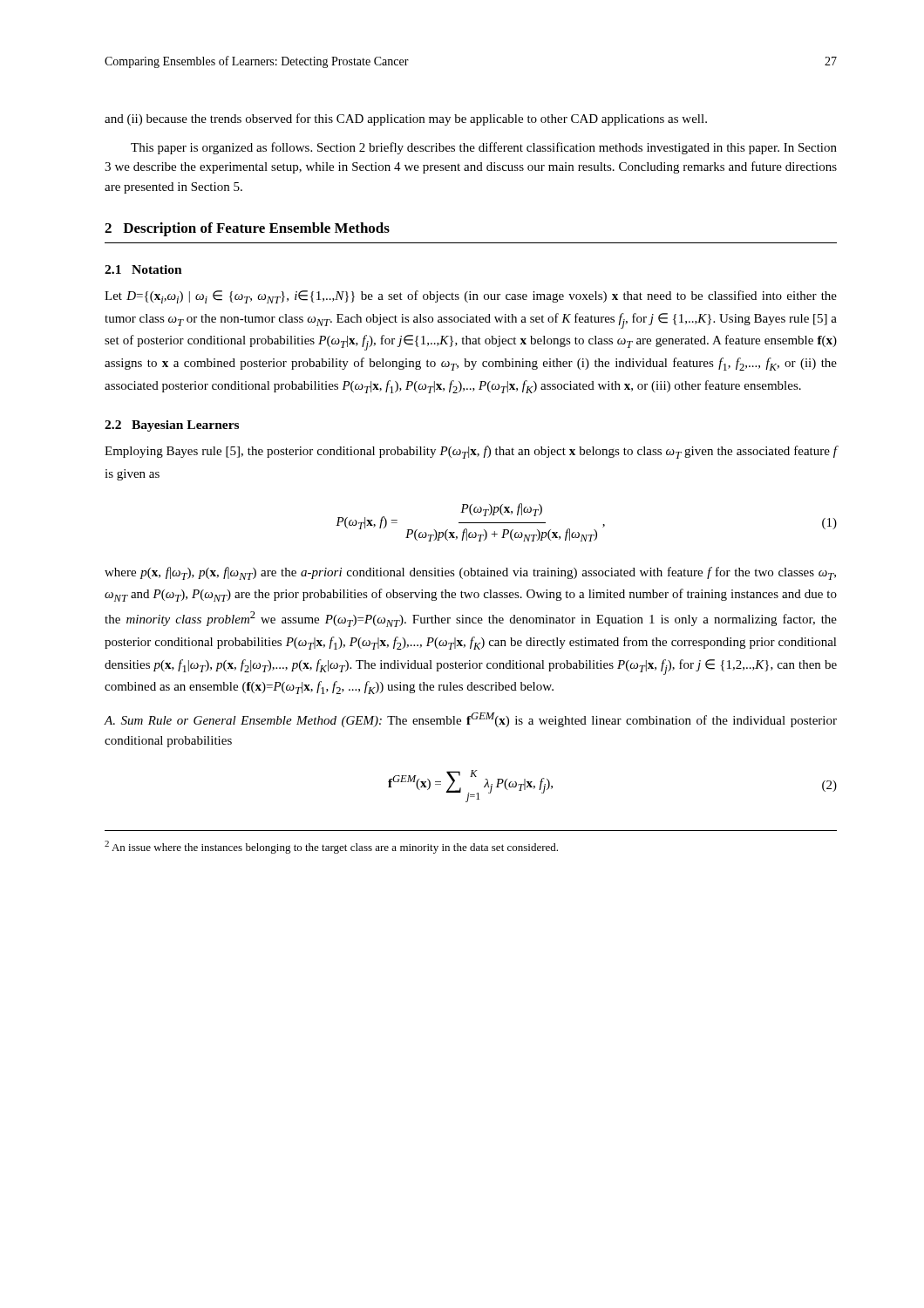
Task: Point to the formula beginning "fGEM(x) = ∑ K"
Action: point(477,793)
